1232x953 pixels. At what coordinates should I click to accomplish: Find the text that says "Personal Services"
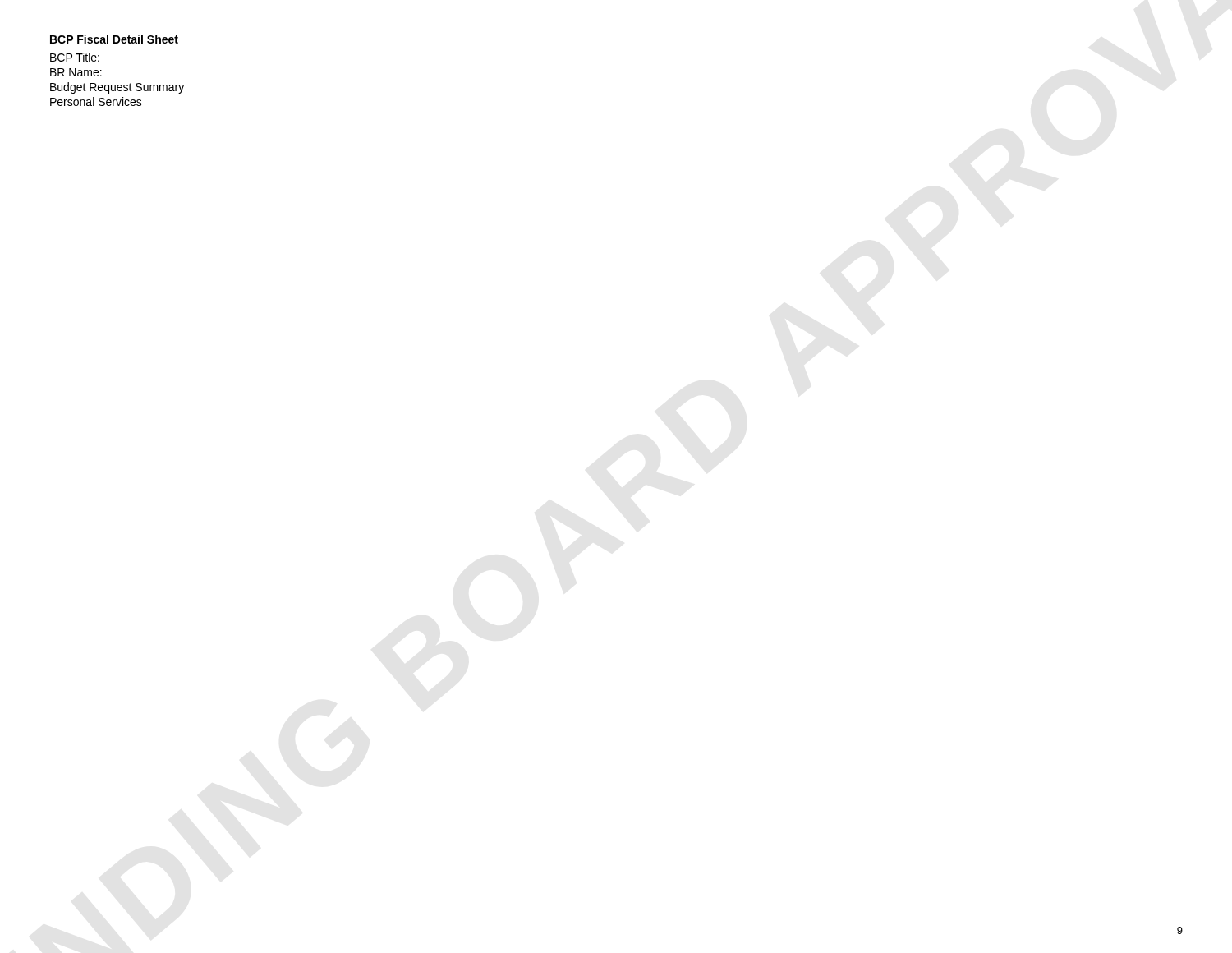(x=96, y=102)
